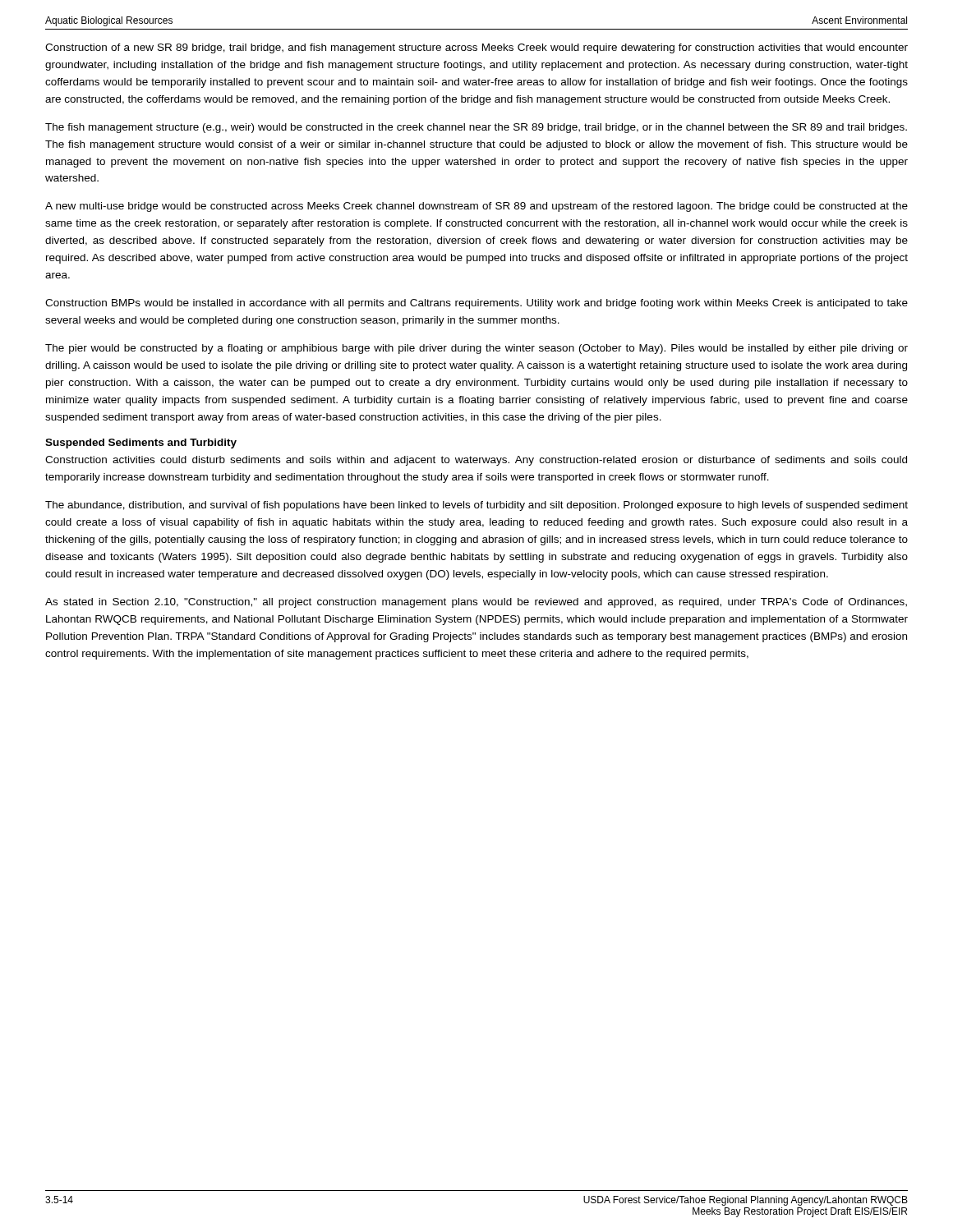This screenshot has height=1232, width=953.
Task: Find the block starting "The pier would be constructed by"
Action: (x=476, y=382)
